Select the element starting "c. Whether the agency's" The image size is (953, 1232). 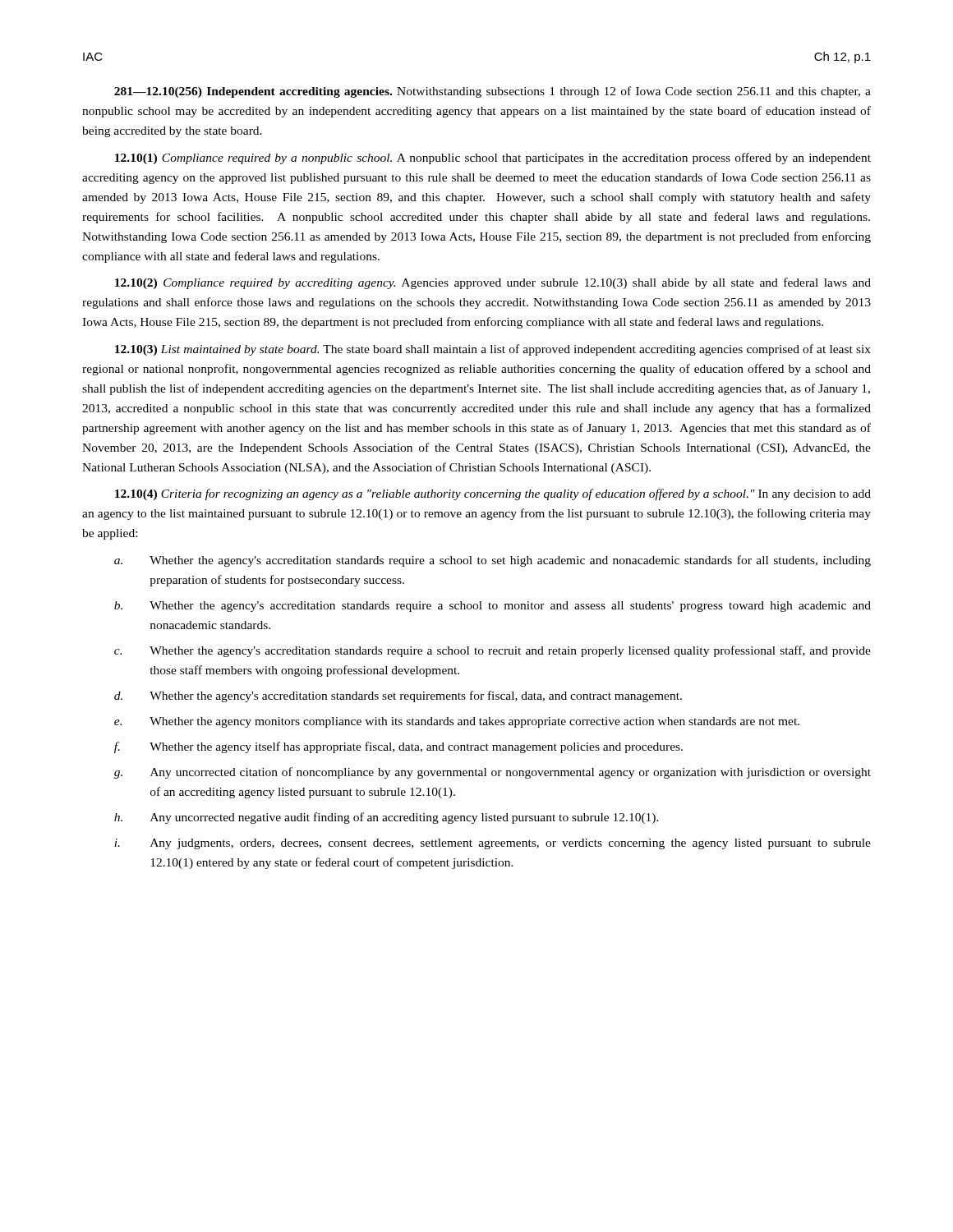pos(476,660)
